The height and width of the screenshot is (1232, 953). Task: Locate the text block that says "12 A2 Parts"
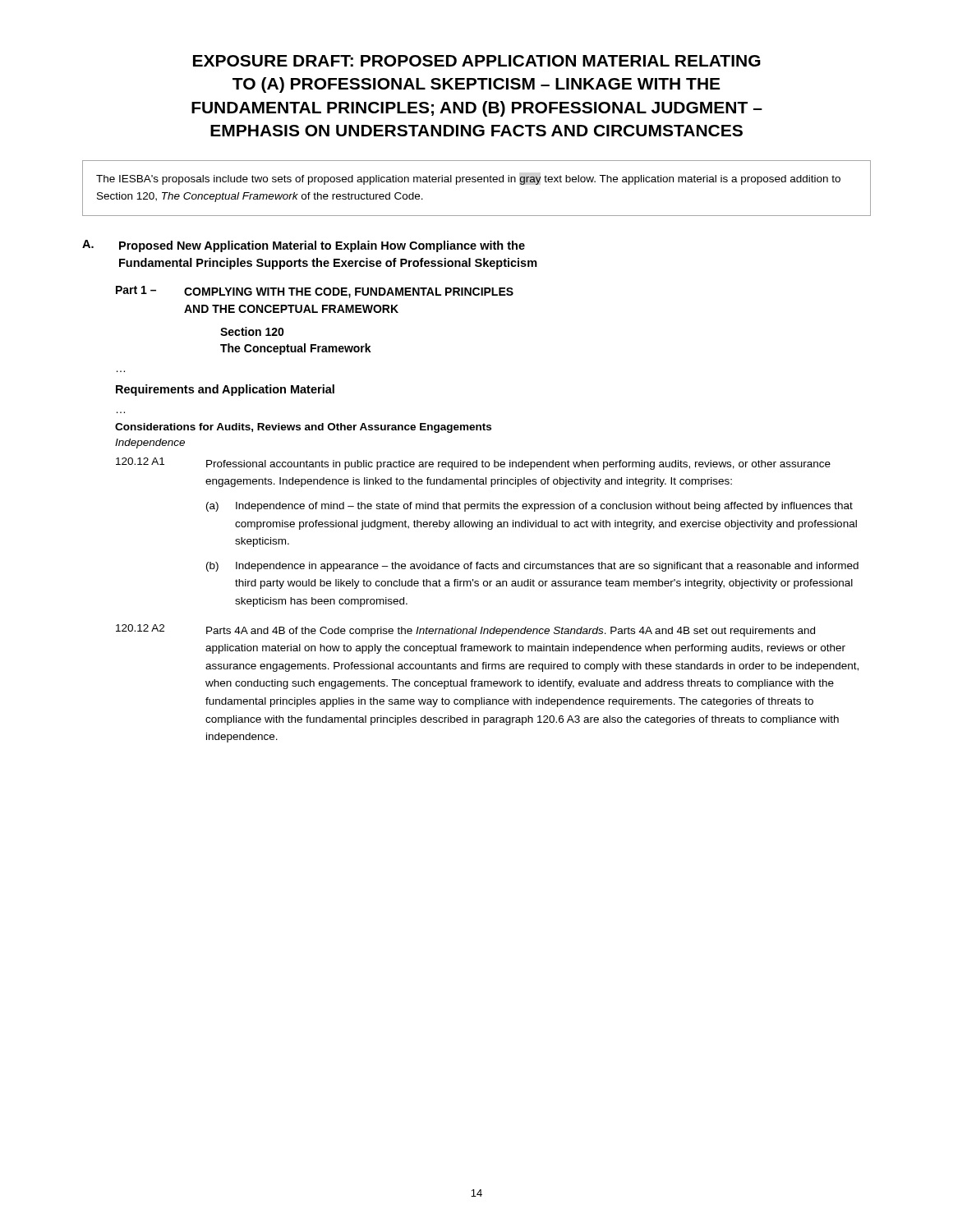point(493,684)
